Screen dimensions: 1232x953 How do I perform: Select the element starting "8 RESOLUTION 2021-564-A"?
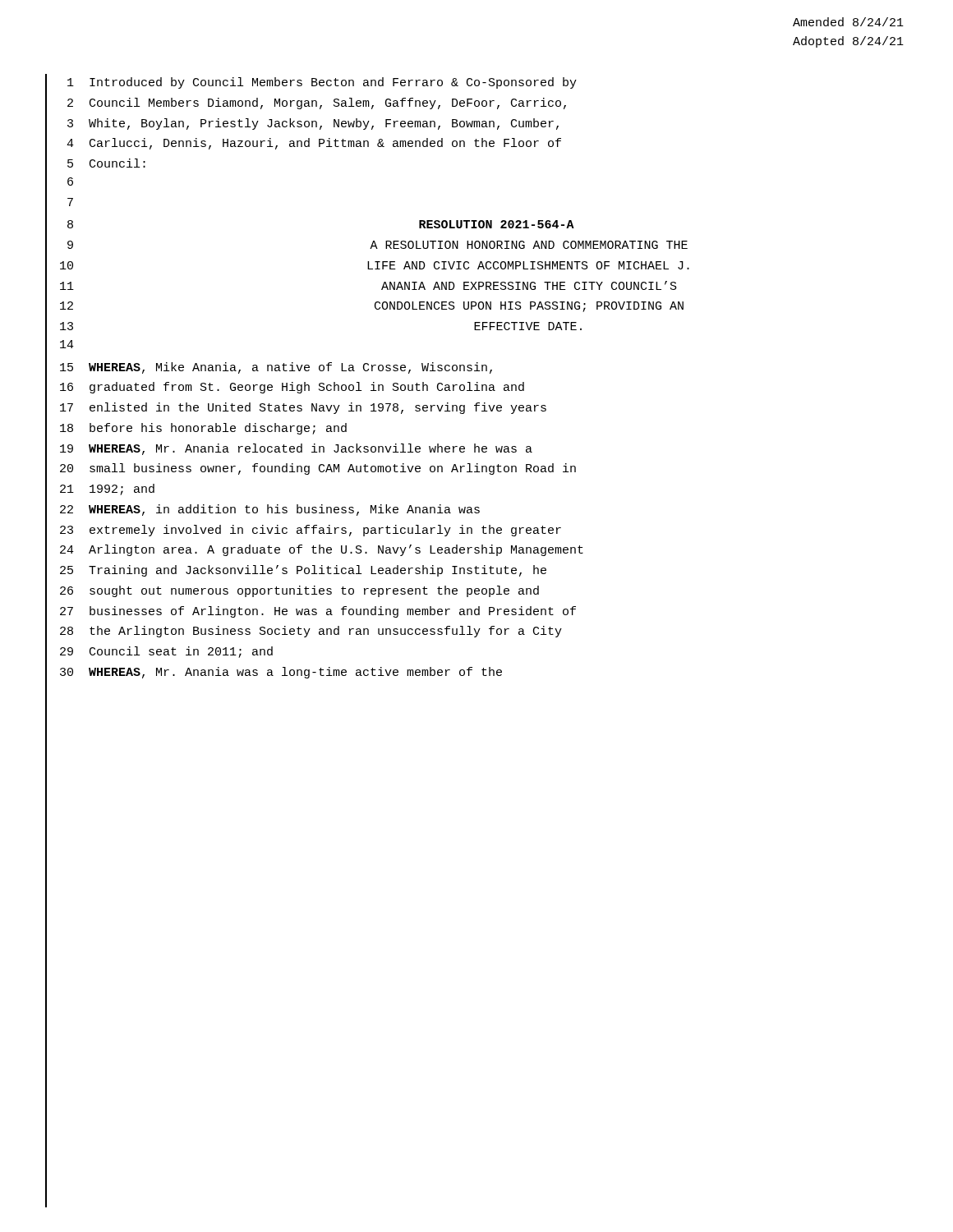coord(476,226)
